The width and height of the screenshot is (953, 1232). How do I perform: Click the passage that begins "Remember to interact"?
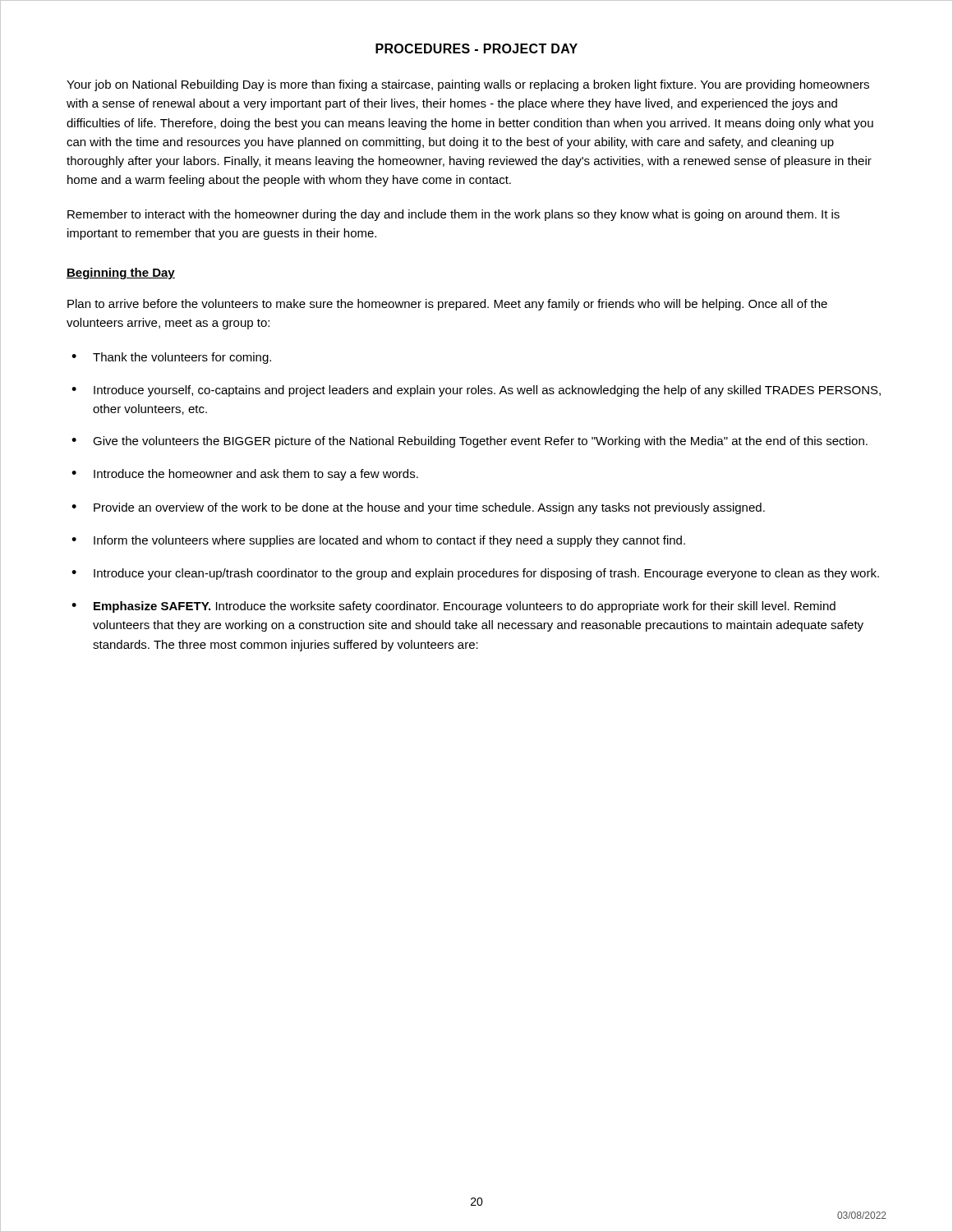[453, 223]
